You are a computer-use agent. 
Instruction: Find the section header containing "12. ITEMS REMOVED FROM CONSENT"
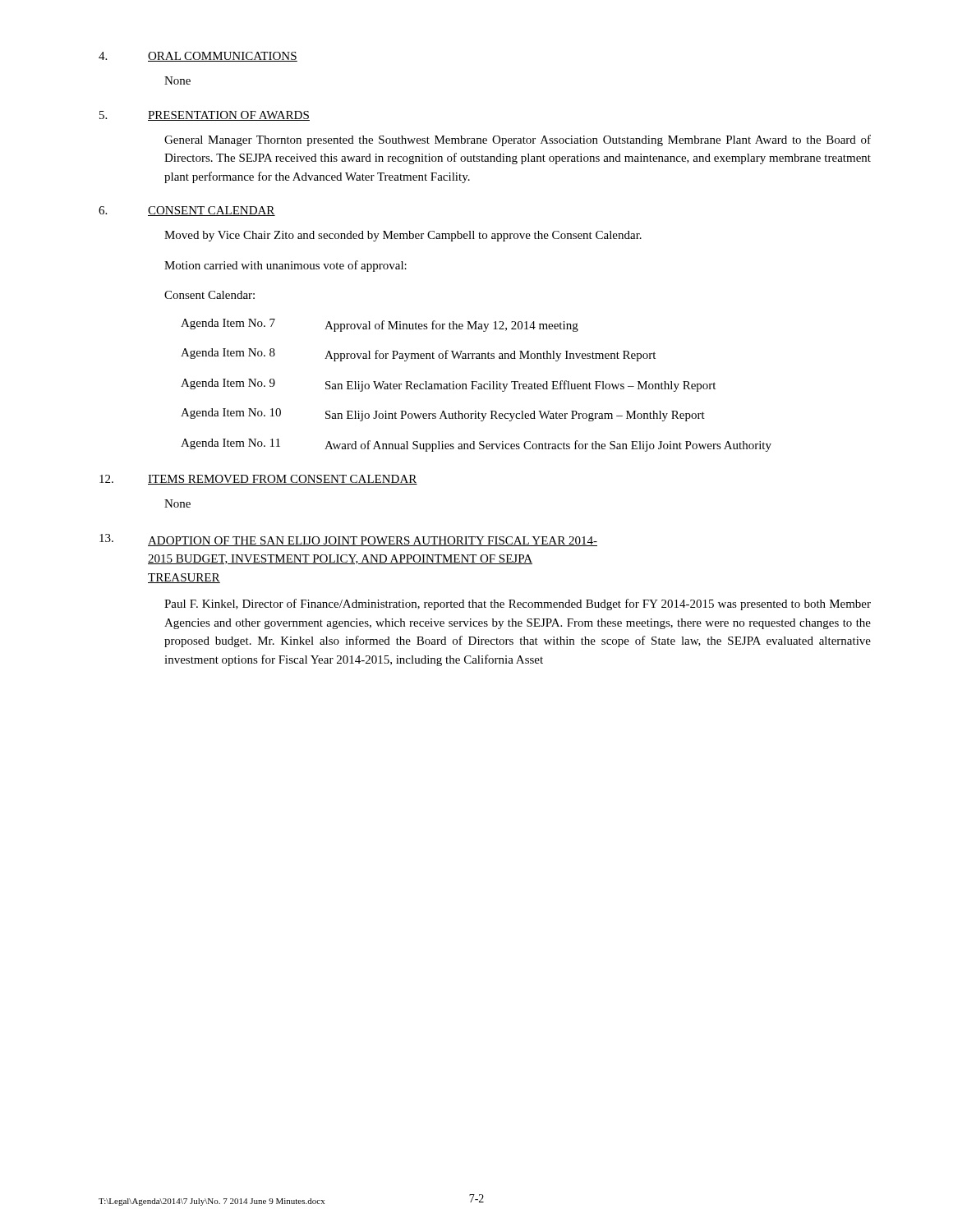[x=258, y=479]
